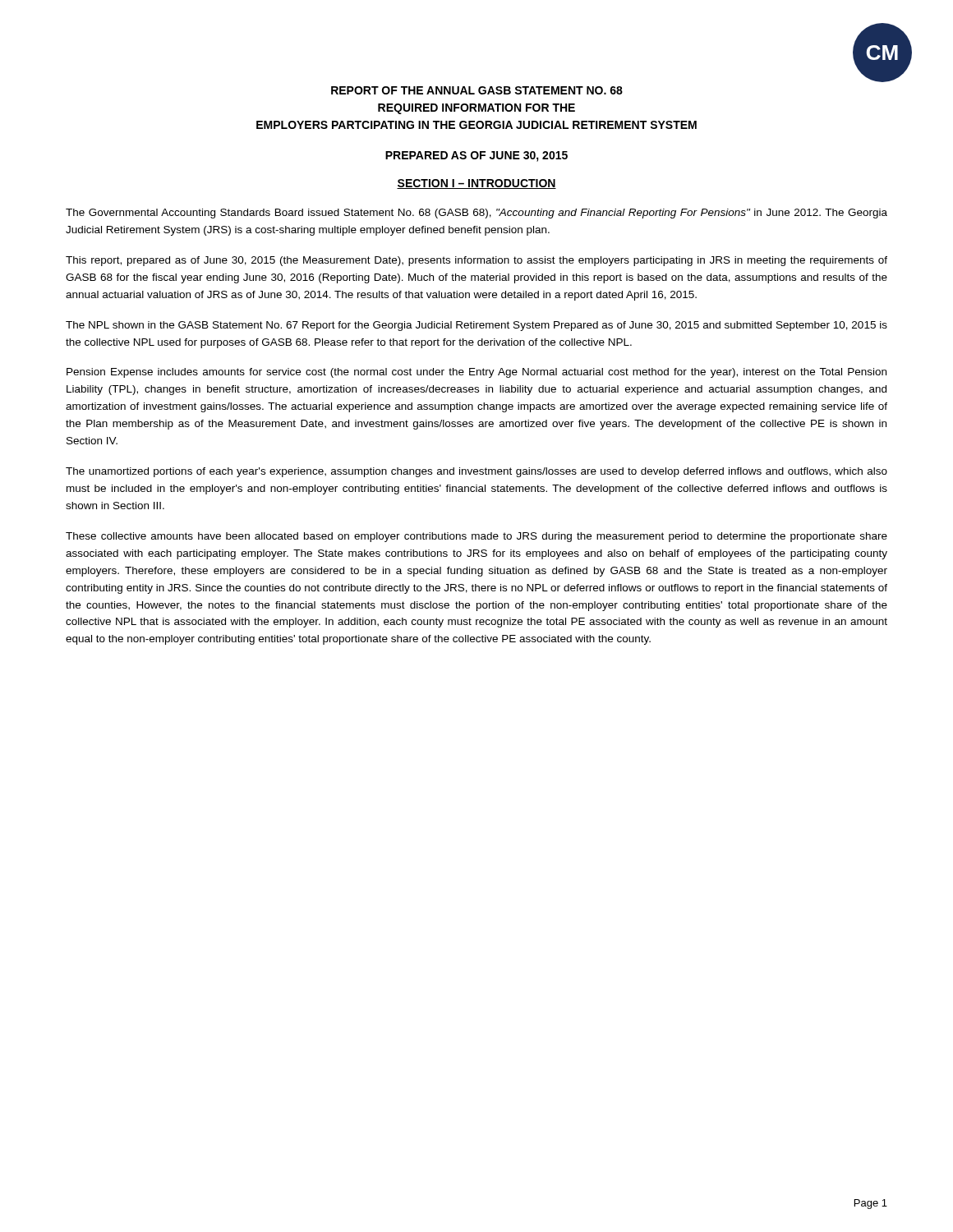The height and width of the screenshot is (1232, 953).
Task: Click on the block starting "REPORT OF THE ANNUAL"
Action: click(x=476, y=108)
